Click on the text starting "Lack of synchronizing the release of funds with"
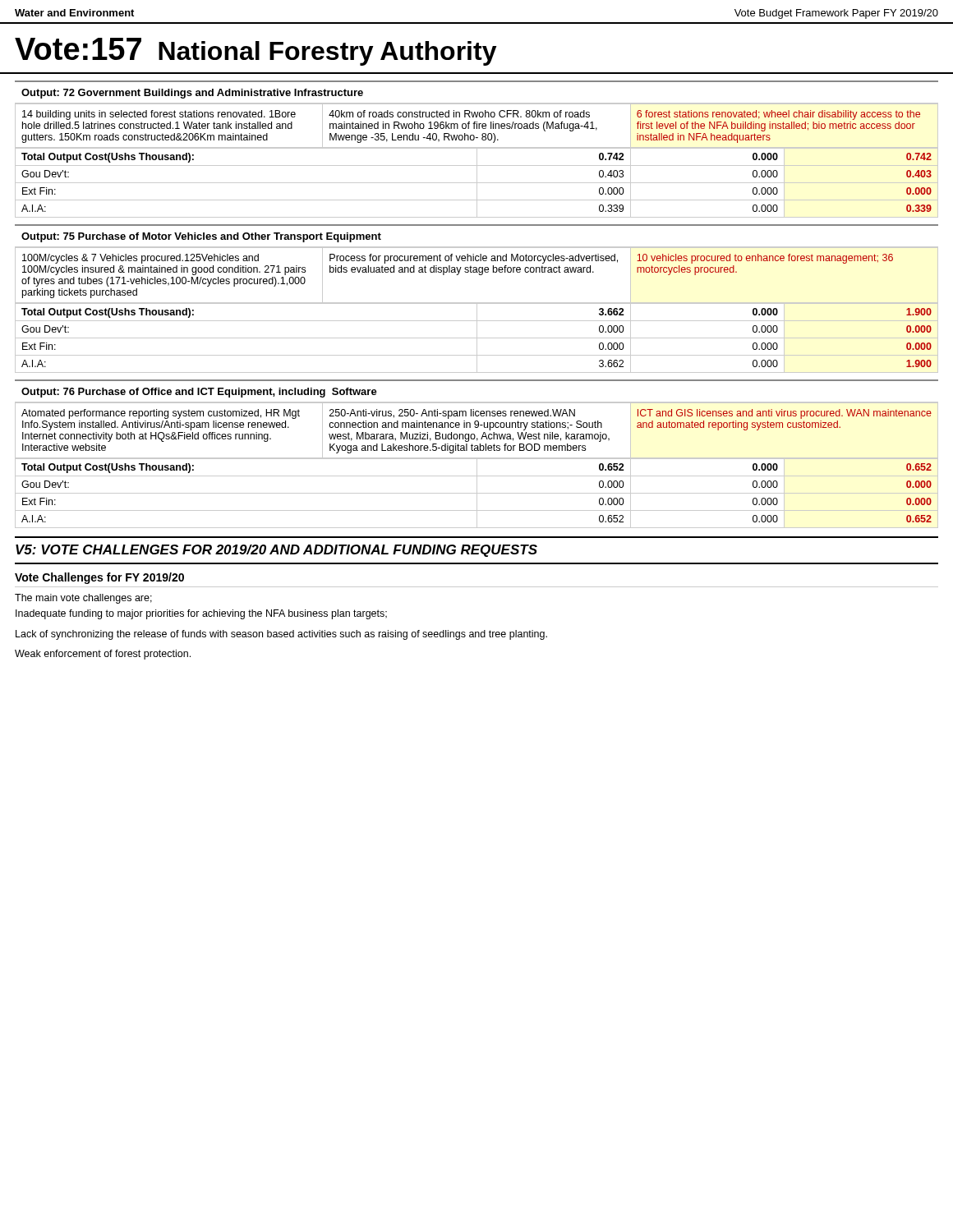 click(281, 634)
